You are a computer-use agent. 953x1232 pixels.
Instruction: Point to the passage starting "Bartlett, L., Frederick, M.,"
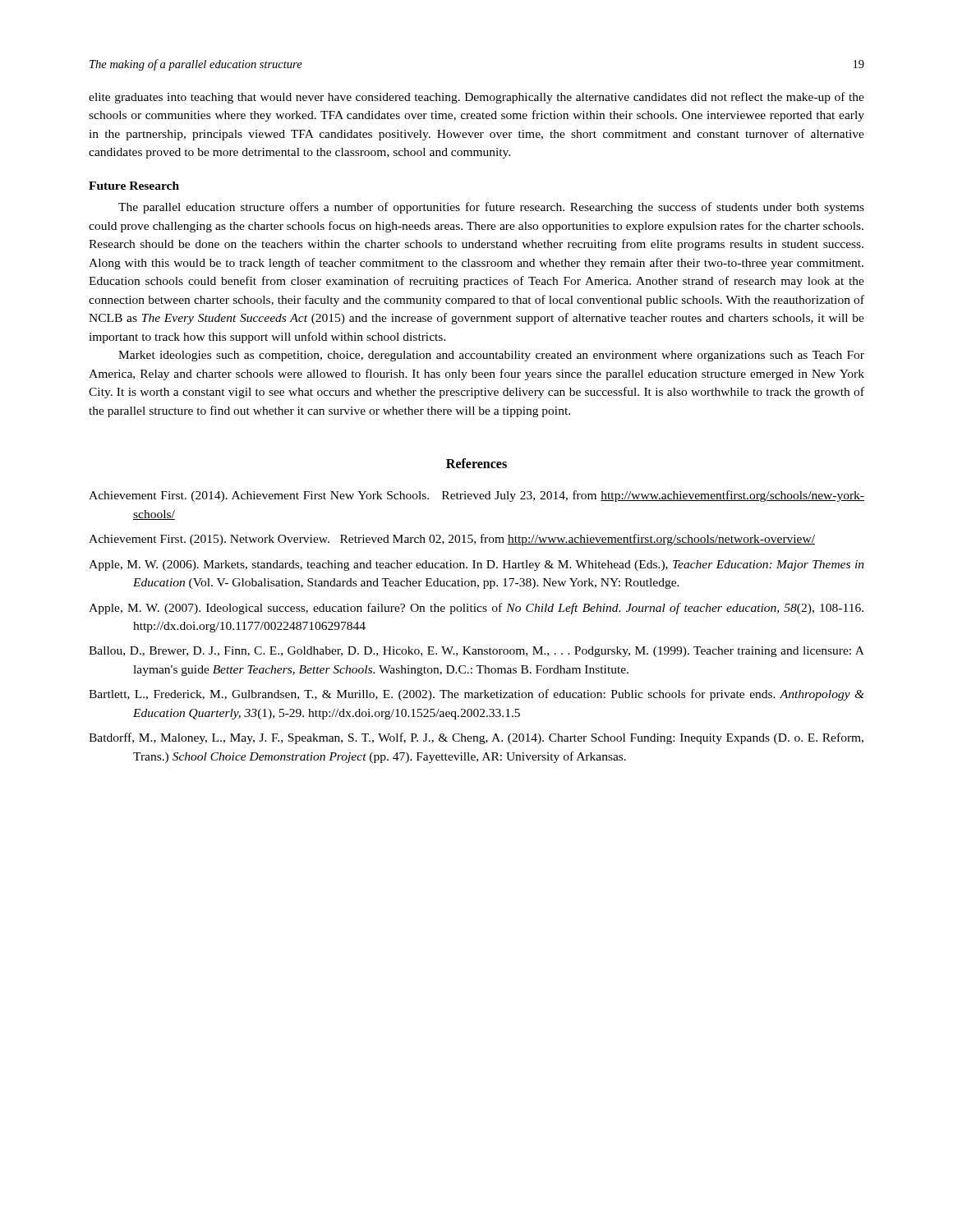(x=476, y=703)
